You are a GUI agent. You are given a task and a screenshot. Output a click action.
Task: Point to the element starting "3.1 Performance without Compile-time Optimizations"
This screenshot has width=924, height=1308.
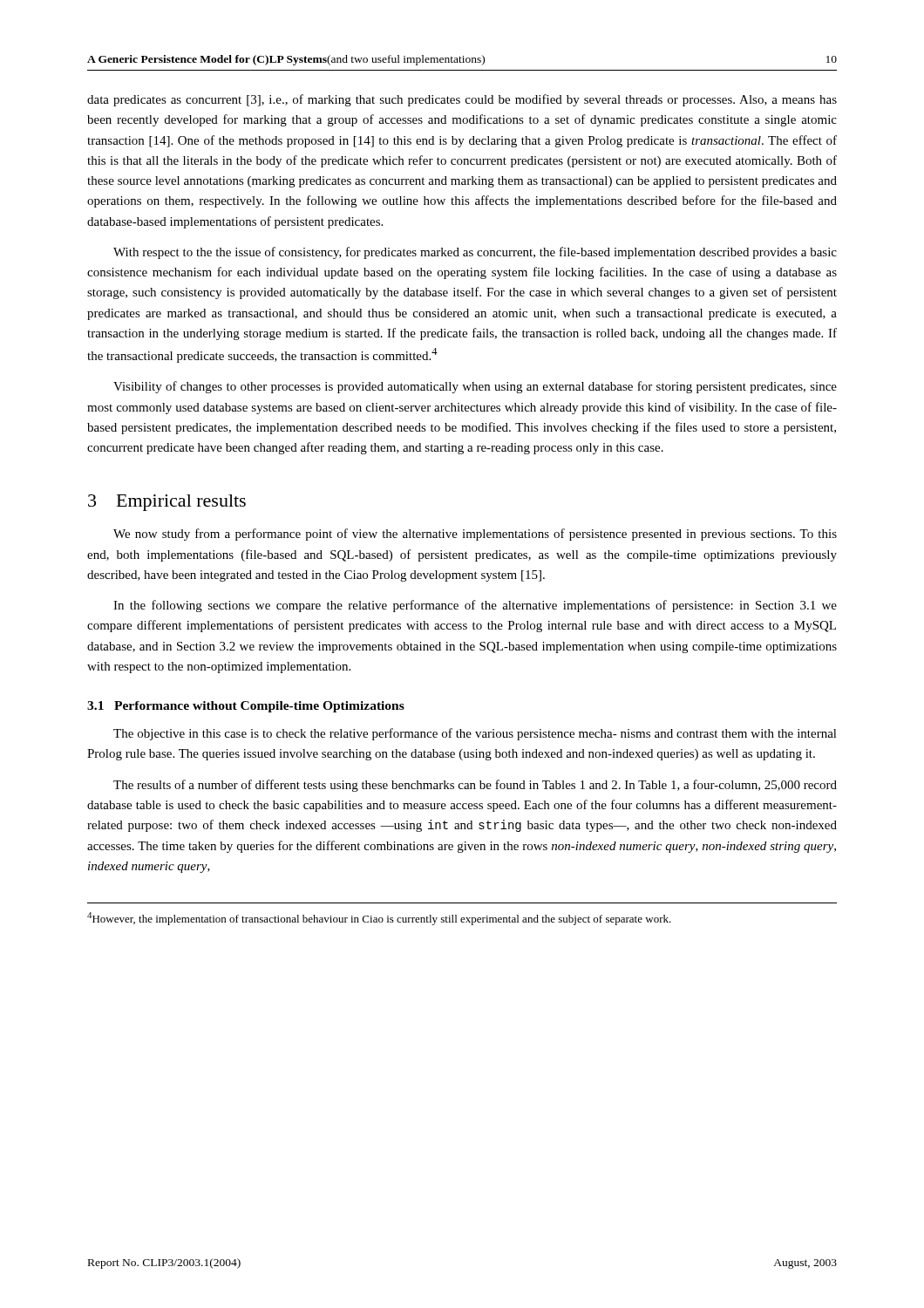click(x=246, y=705)
